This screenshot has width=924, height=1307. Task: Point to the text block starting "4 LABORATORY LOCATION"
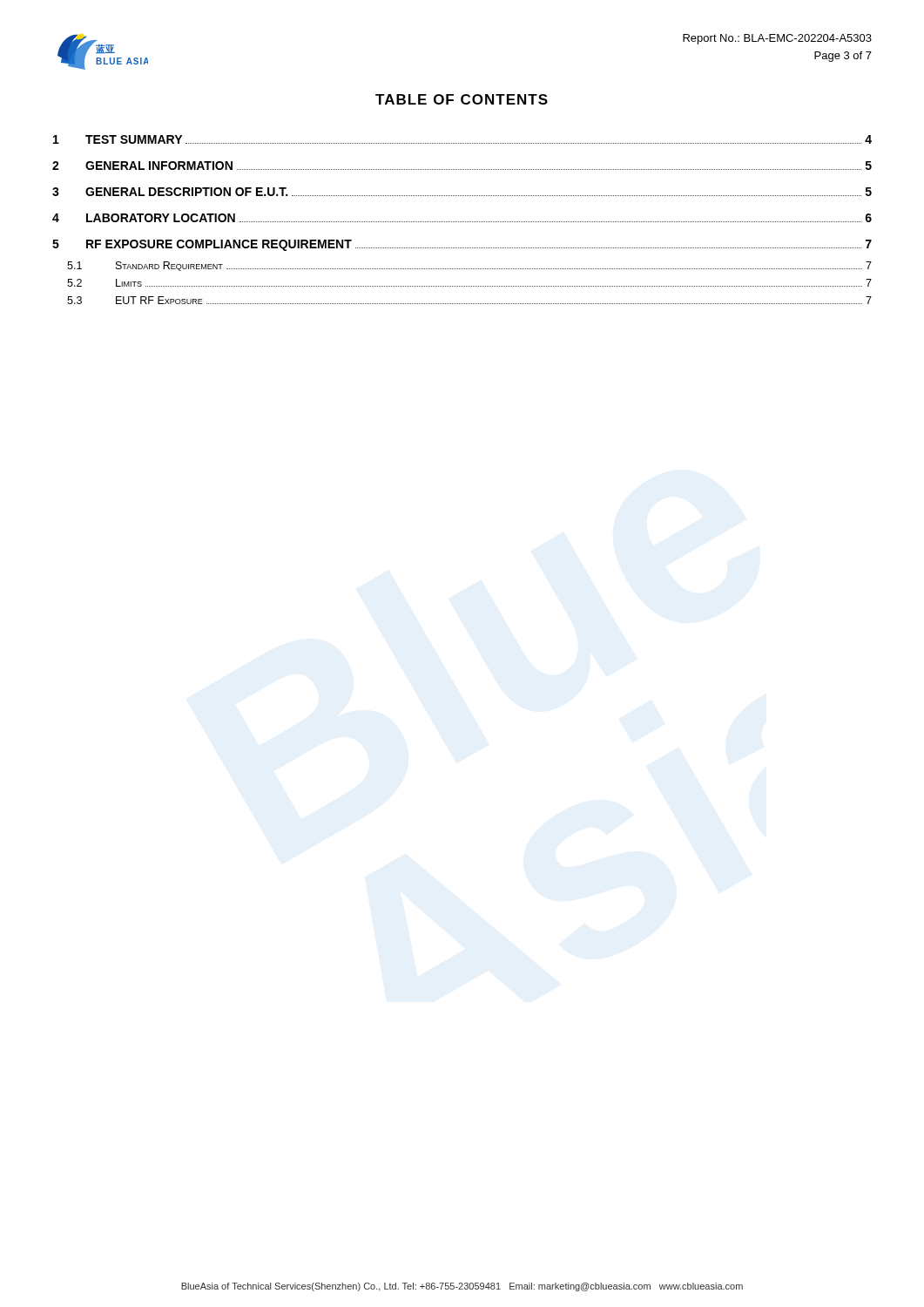pos(462,218)
